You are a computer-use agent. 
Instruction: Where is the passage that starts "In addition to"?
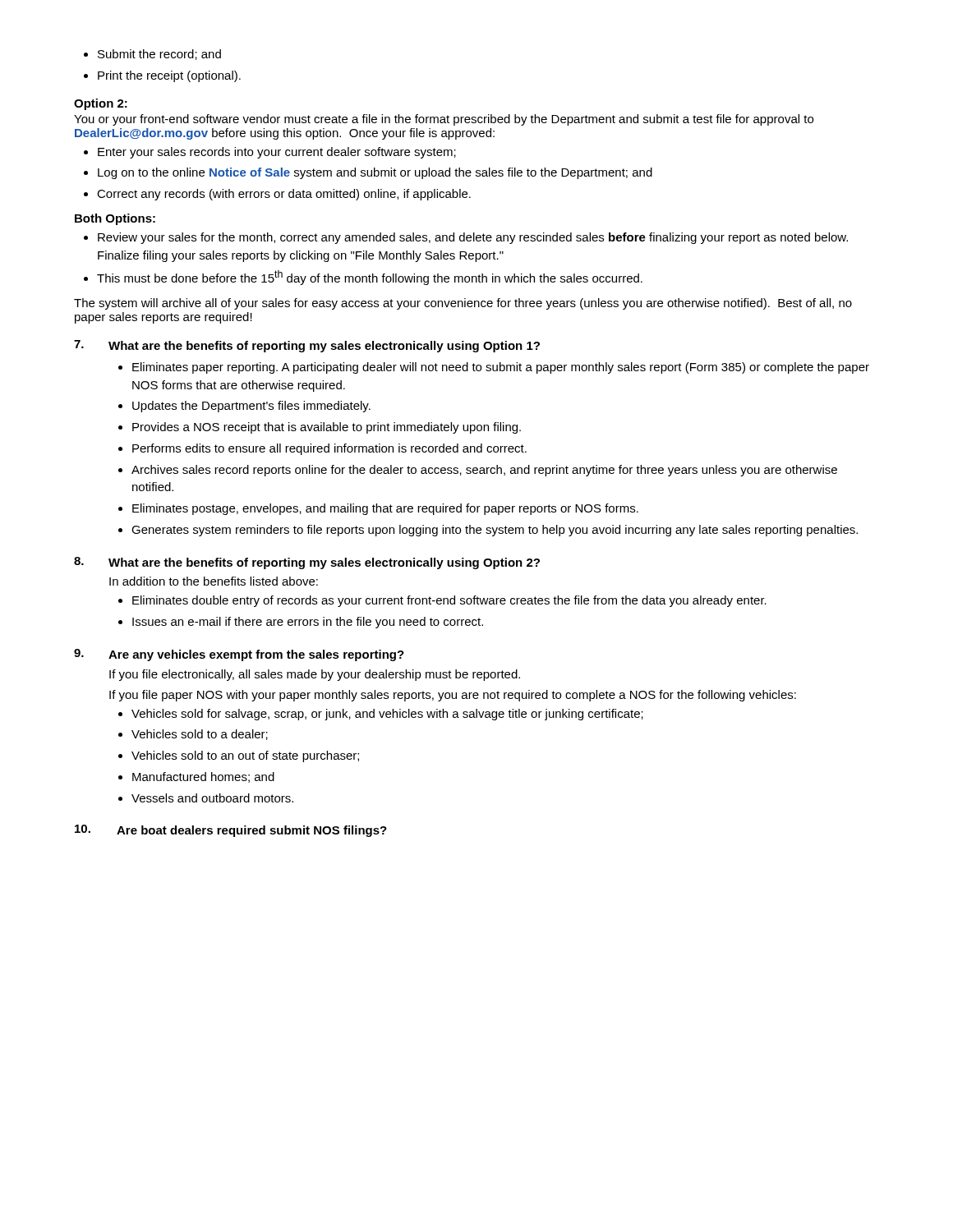click(x=214, y=581)
